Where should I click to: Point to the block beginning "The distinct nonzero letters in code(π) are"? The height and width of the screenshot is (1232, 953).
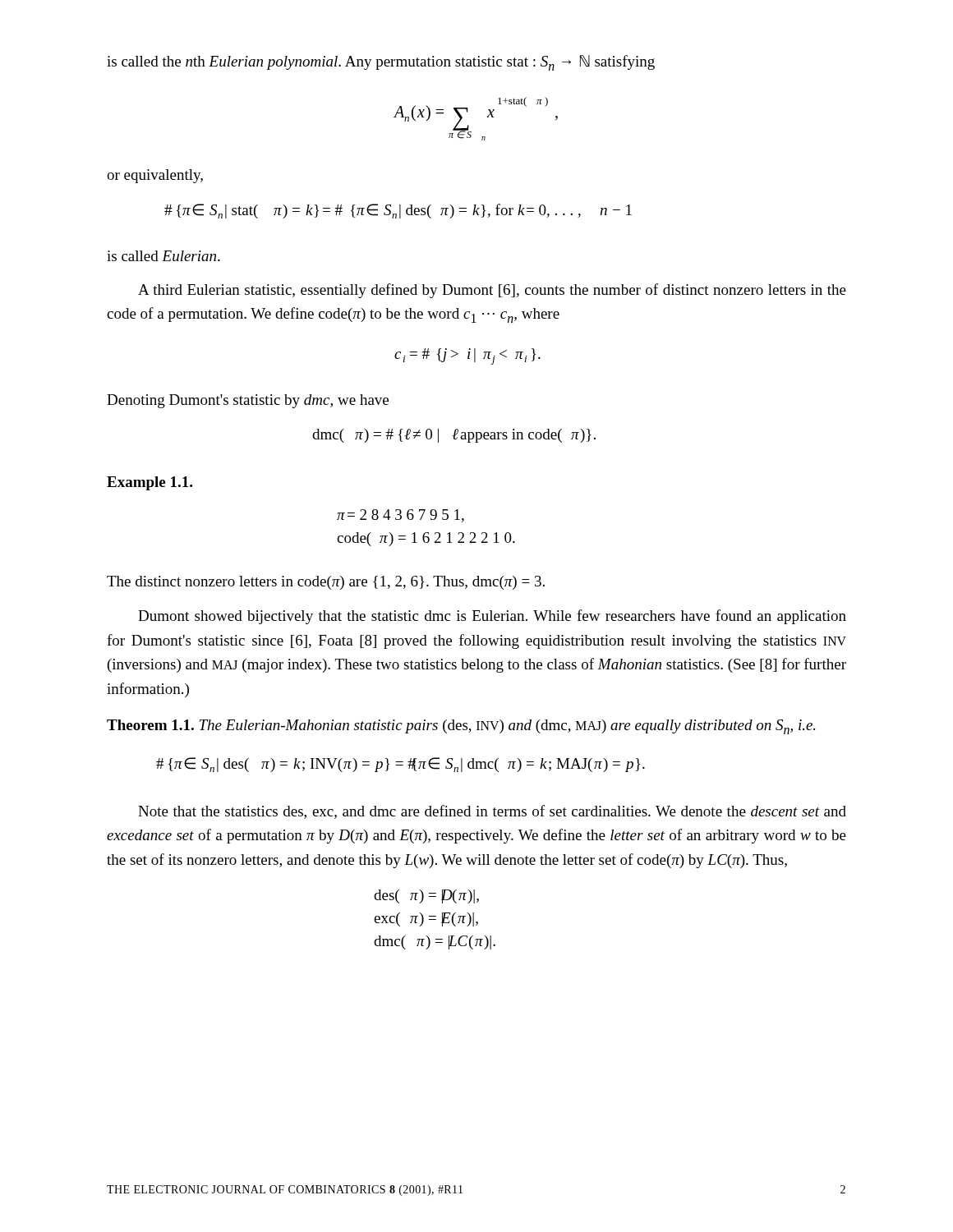coord(326,581)
